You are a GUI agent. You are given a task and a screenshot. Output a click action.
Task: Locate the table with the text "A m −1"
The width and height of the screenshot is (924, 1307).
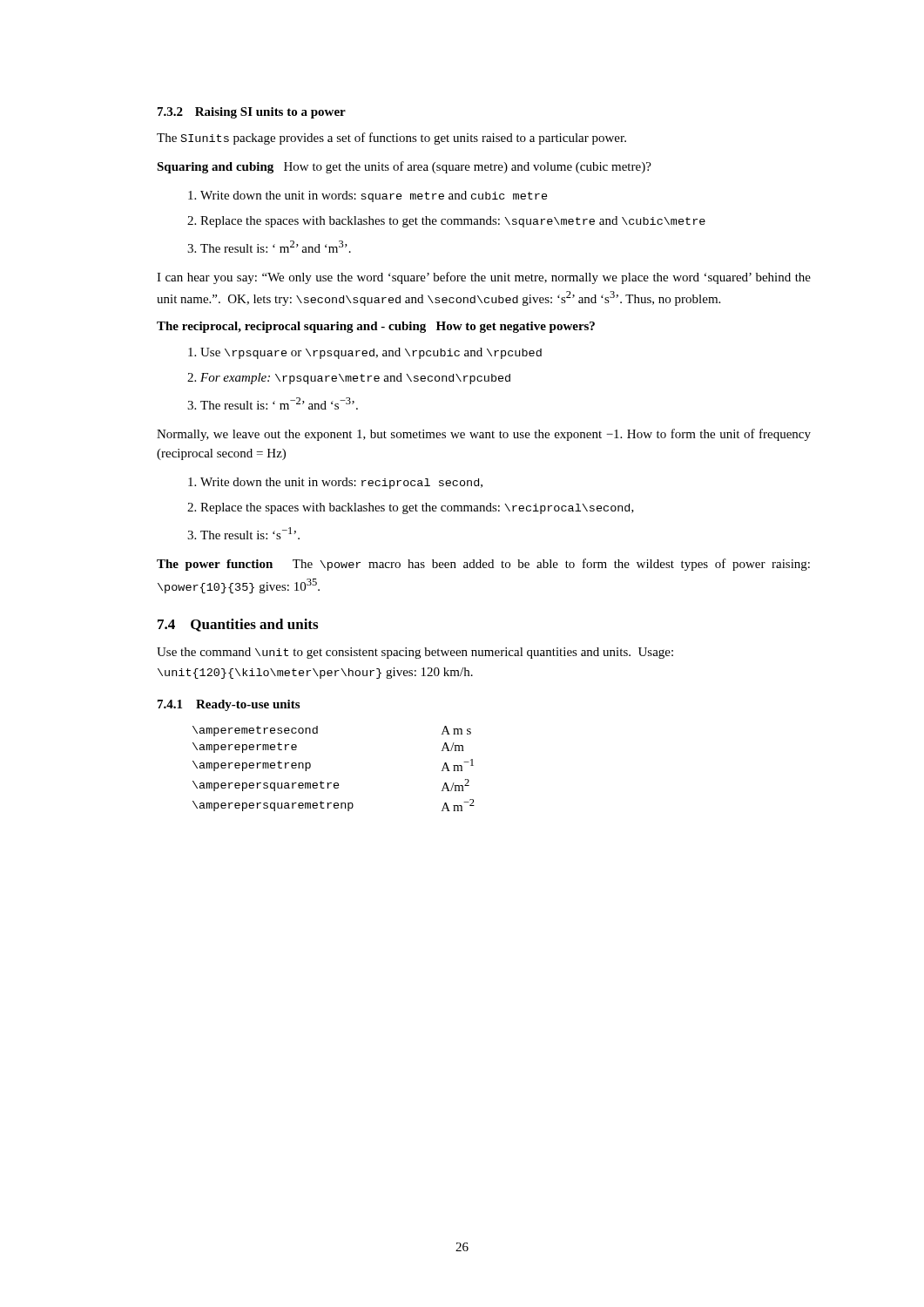click(x=484, y=769)
